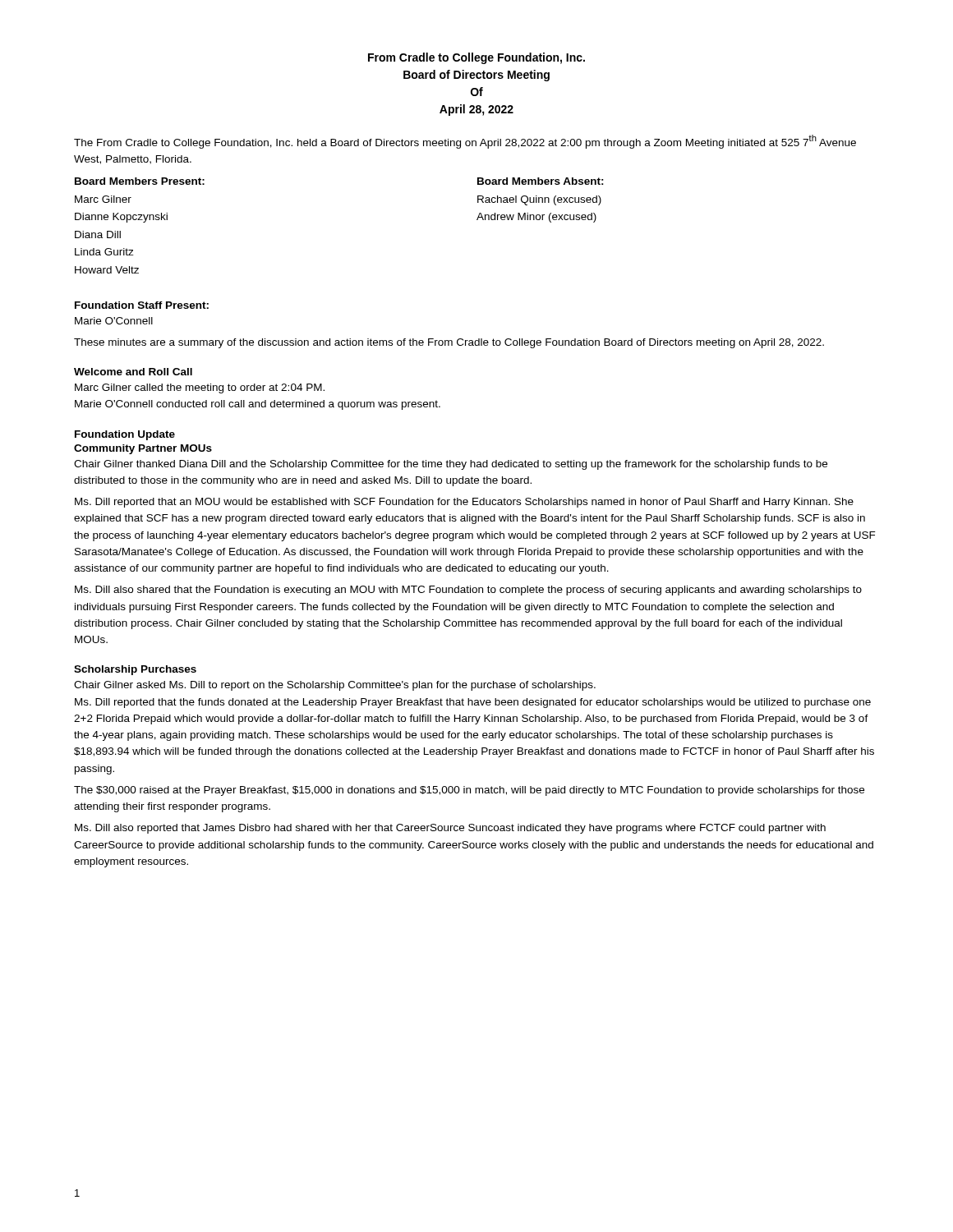Viewport: 953px width, 1232px height.
Task: Click on the text block that says "The $30,000 raised at the Prayer"
Action: pyautogui.click(x=469, y=798)
